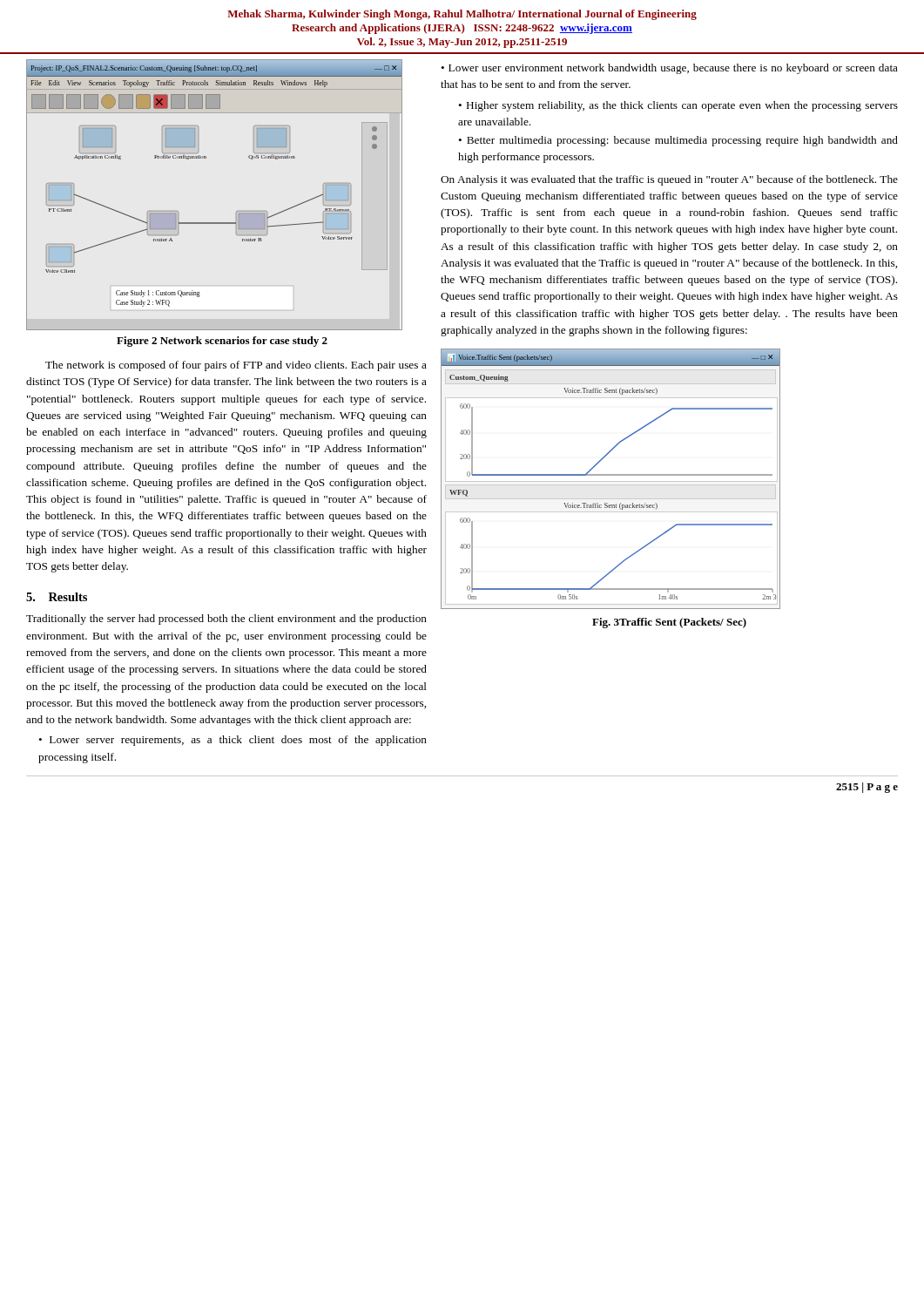Locate the element starting "Figure 2 Network scenarios for case study 2"

[222, 340]
